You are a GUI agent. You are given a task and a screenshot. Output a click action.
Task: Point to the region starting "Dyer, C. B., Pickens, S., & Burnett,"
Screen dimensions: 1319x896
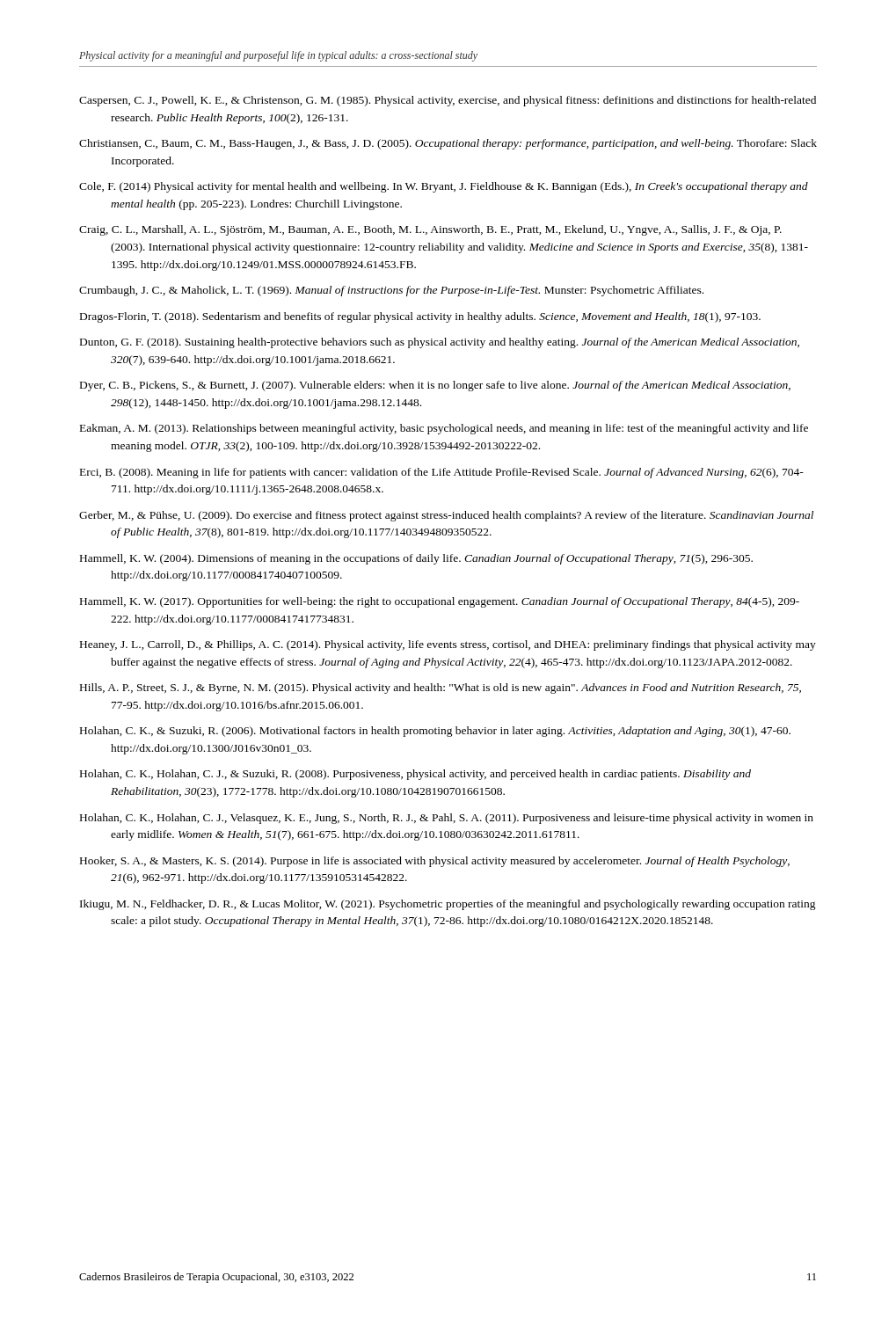(435, 394)
